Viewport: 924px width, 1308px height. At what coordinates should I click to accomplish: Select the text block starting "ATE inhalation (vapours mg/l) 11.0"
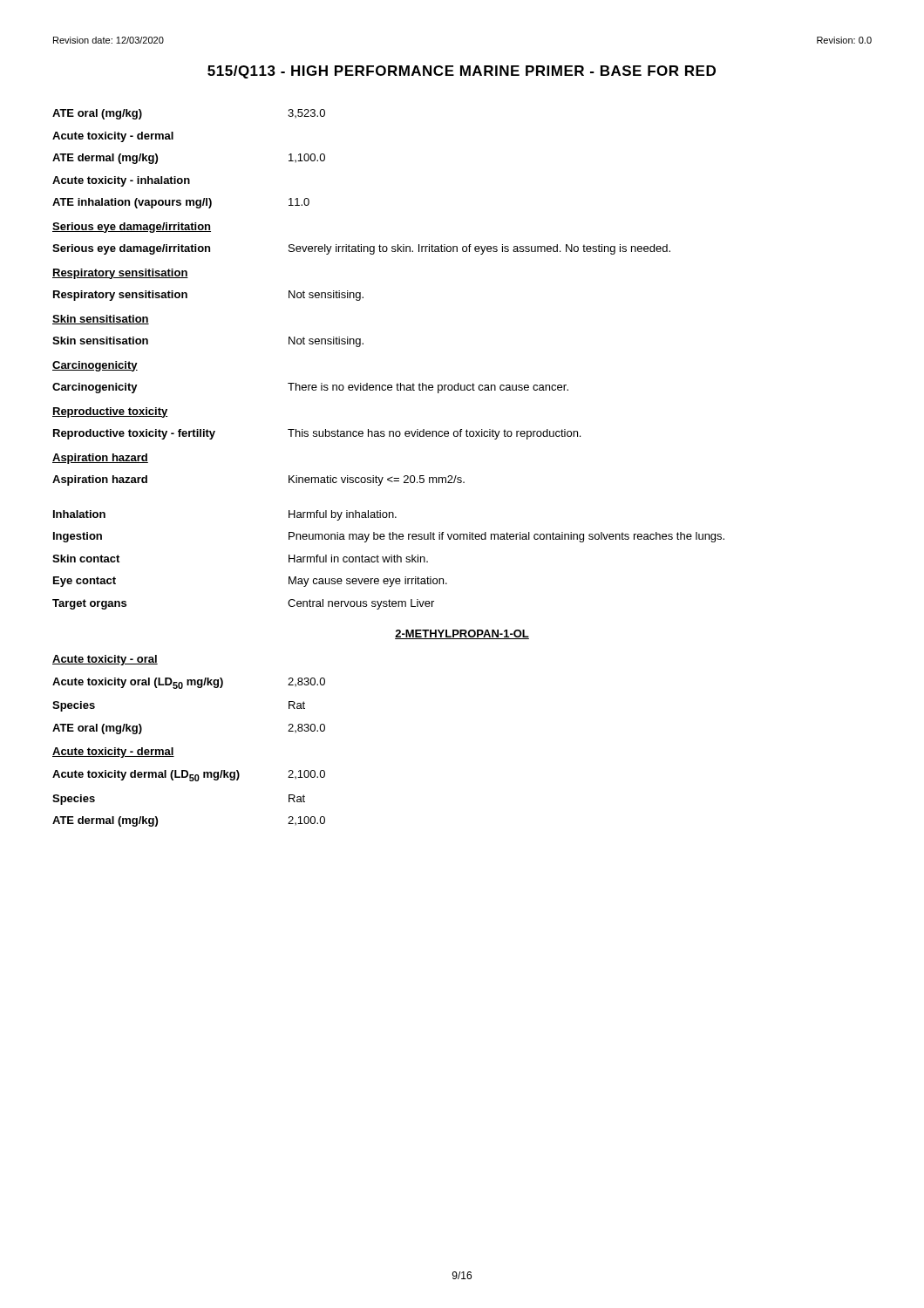point(181,203)
